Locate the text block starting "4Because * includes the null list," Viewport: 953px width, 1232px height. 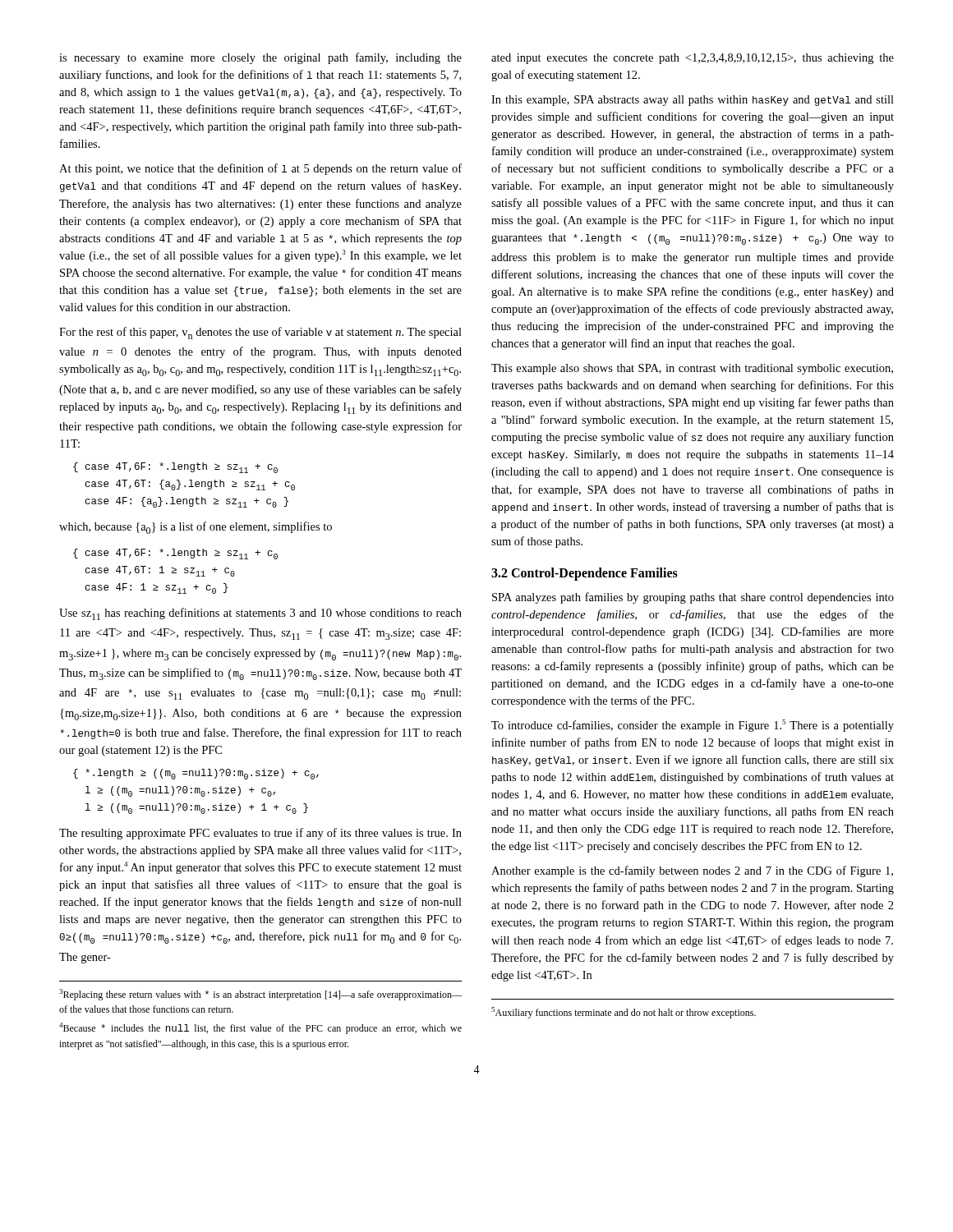(x=260, y=1035)
